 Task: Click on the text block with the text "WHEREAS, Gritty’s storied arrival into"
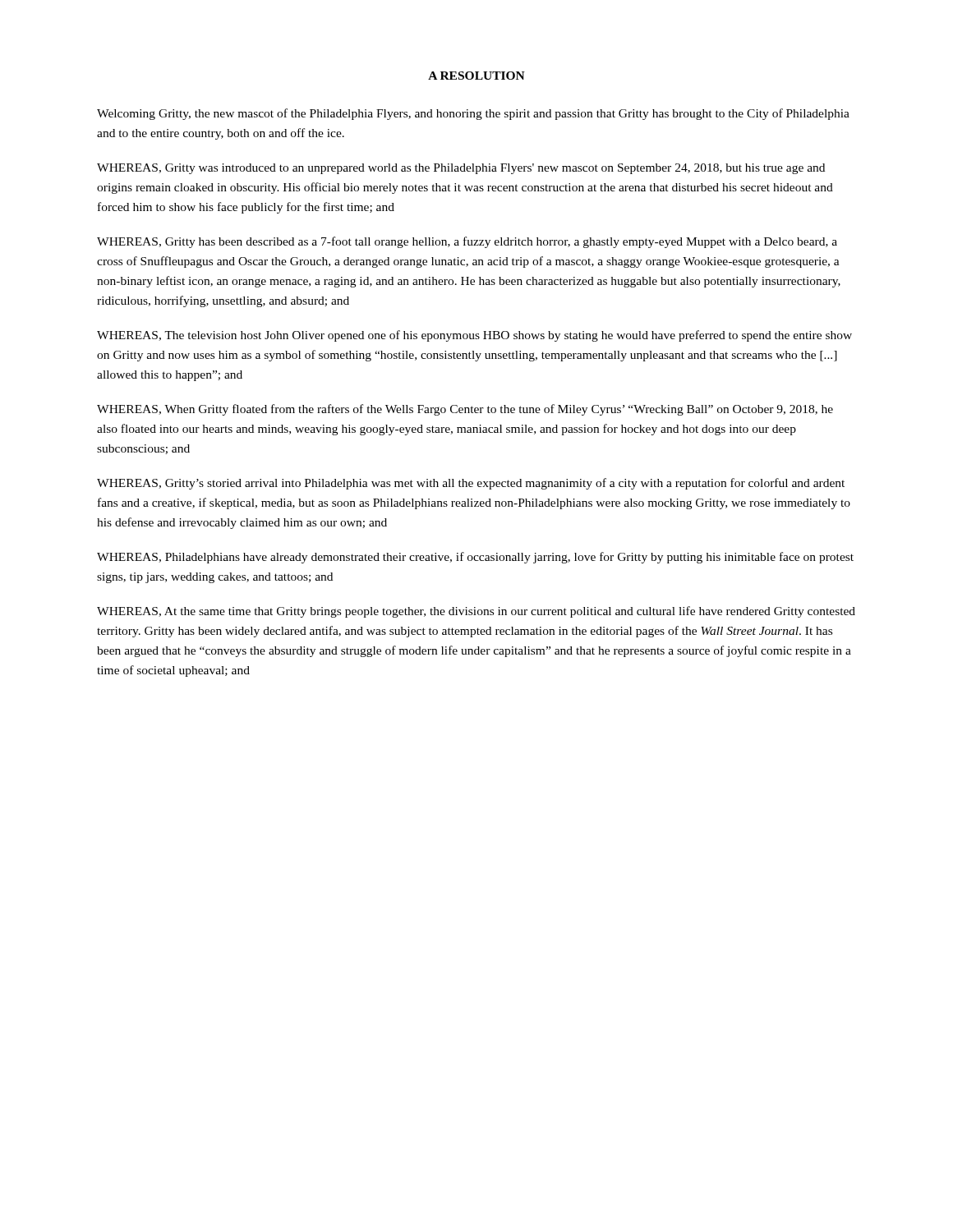[x=474, y=502]
